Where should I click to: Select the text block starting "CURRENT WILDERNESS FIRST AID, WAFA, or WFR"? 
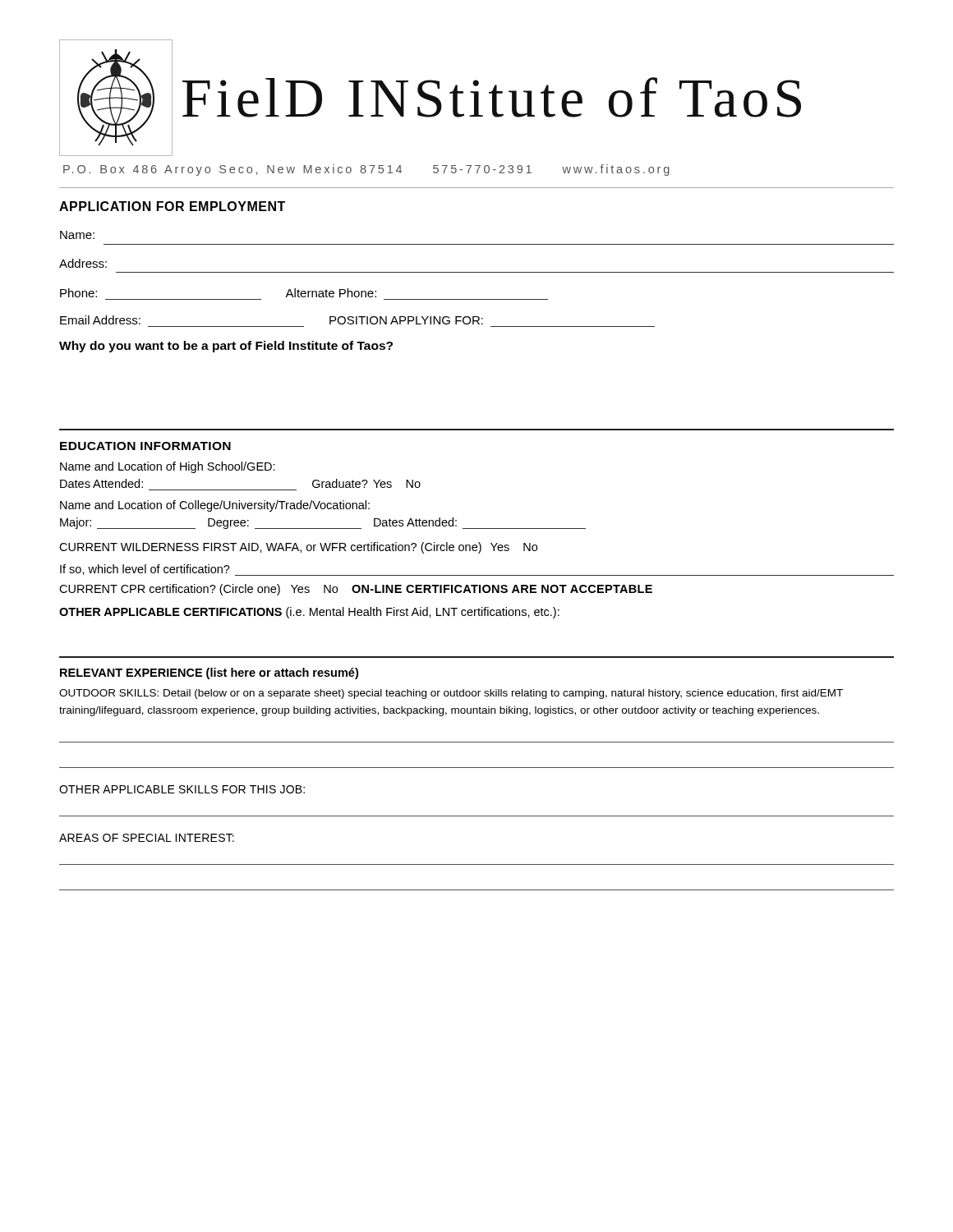(x=299, y=547)
